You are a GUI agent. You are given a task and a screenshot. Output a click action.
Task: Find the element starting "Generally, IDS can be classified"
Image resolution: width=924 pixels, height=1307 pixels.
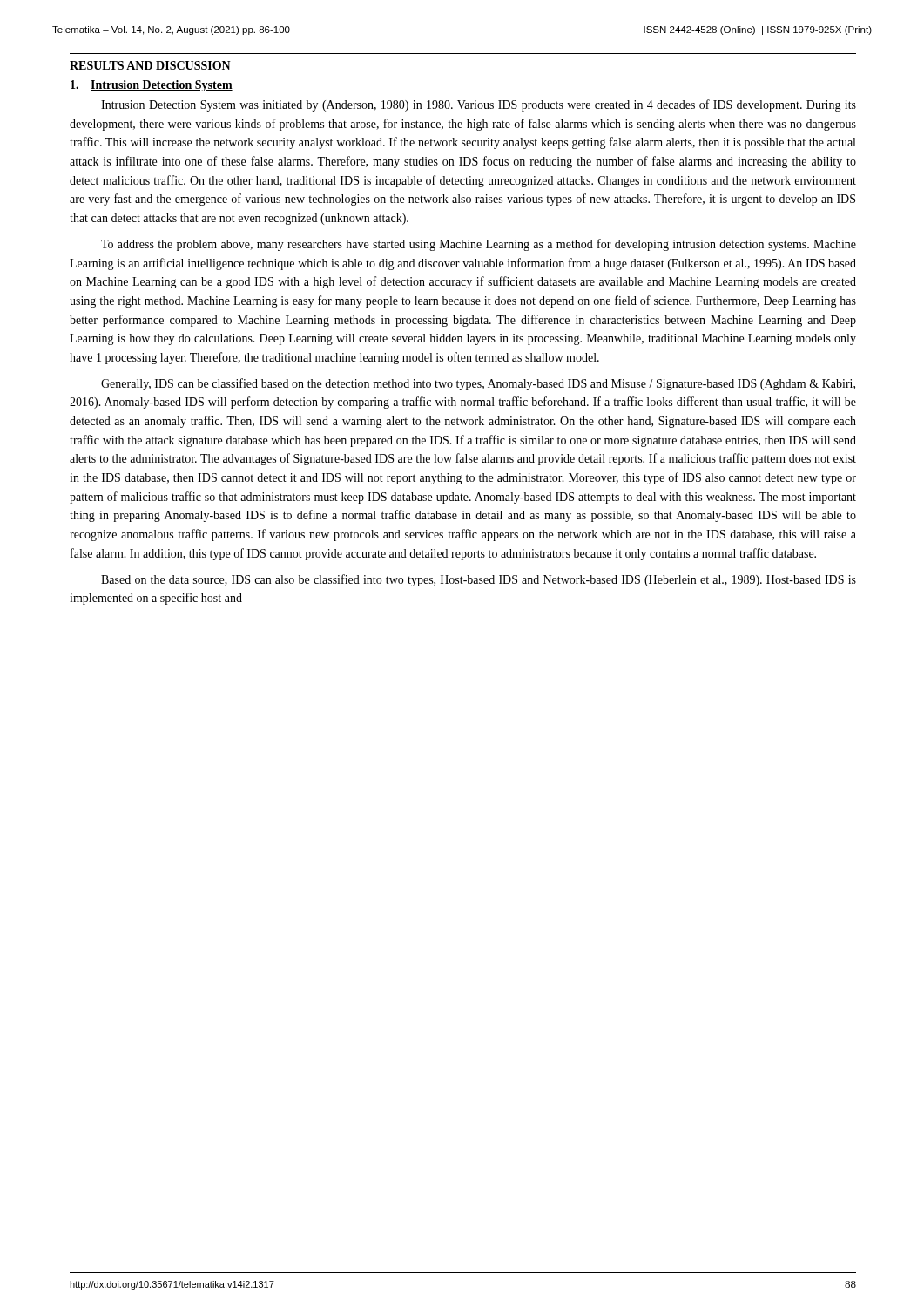tap(463, 469)
